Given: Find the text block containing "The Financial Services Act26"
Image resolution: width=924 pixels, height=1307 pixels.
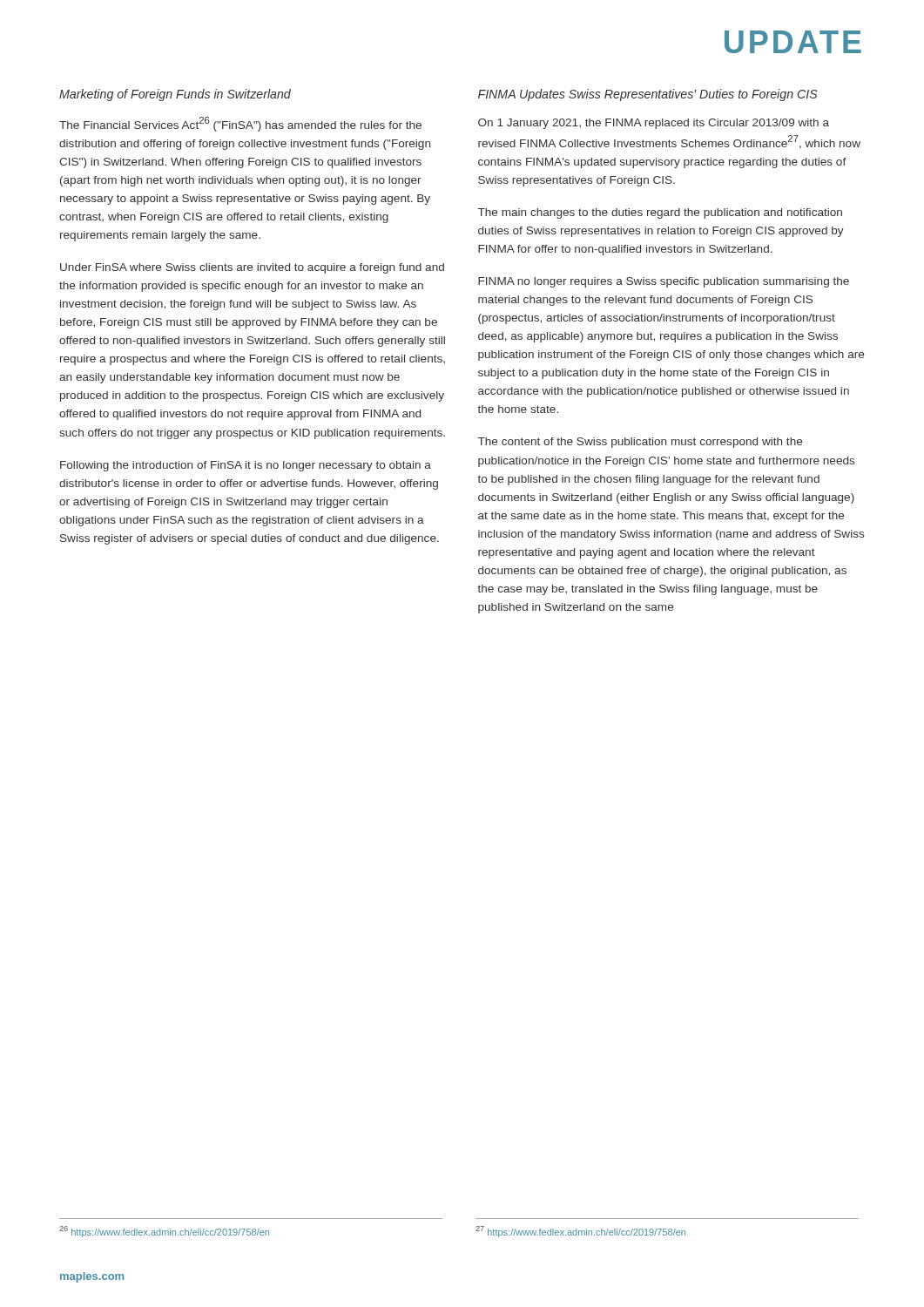Looking at the screenshot, I should pyautogui.click(x=245, y=178).
